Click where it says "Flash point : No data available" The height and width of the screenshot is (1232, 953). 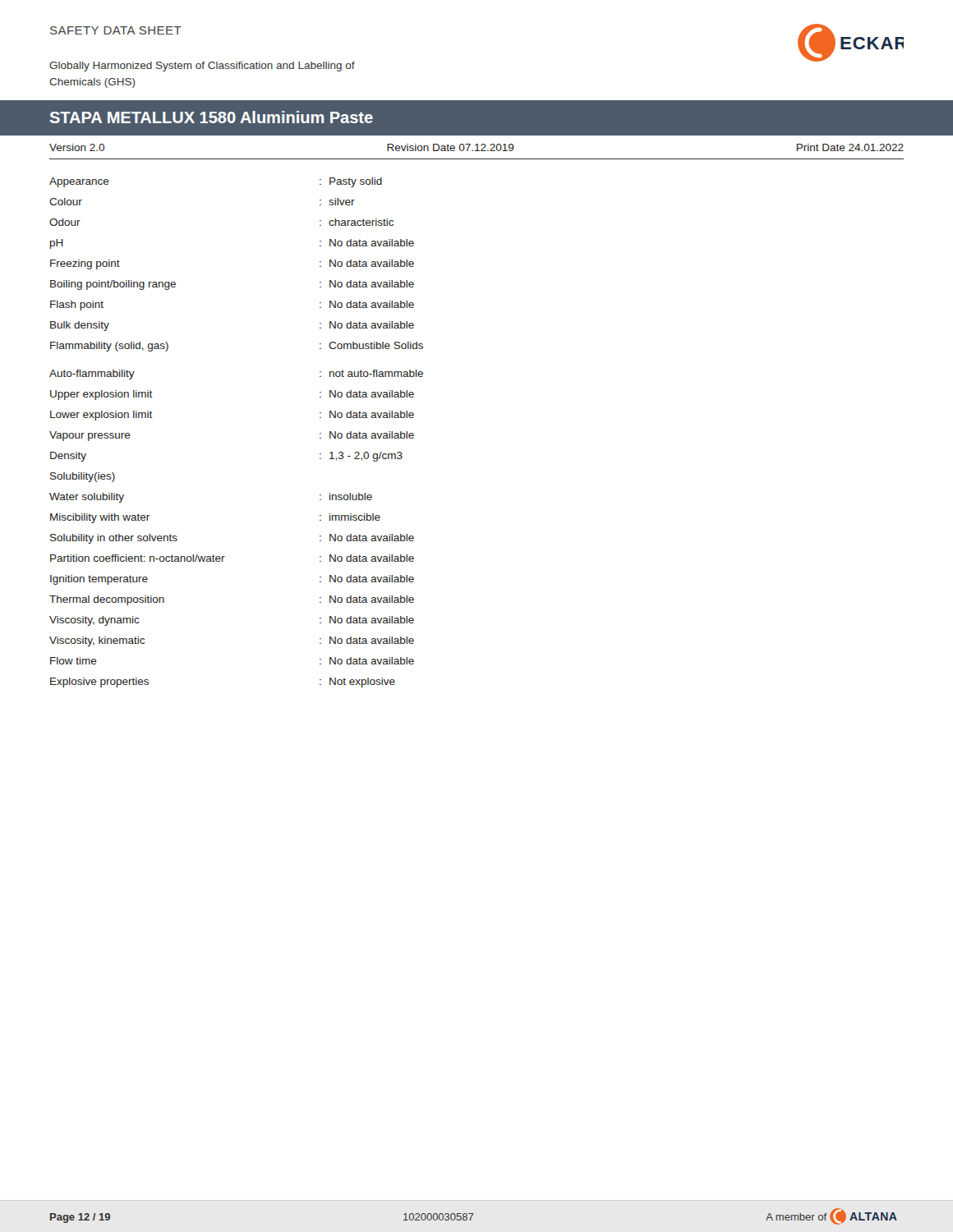click(72, 305)
